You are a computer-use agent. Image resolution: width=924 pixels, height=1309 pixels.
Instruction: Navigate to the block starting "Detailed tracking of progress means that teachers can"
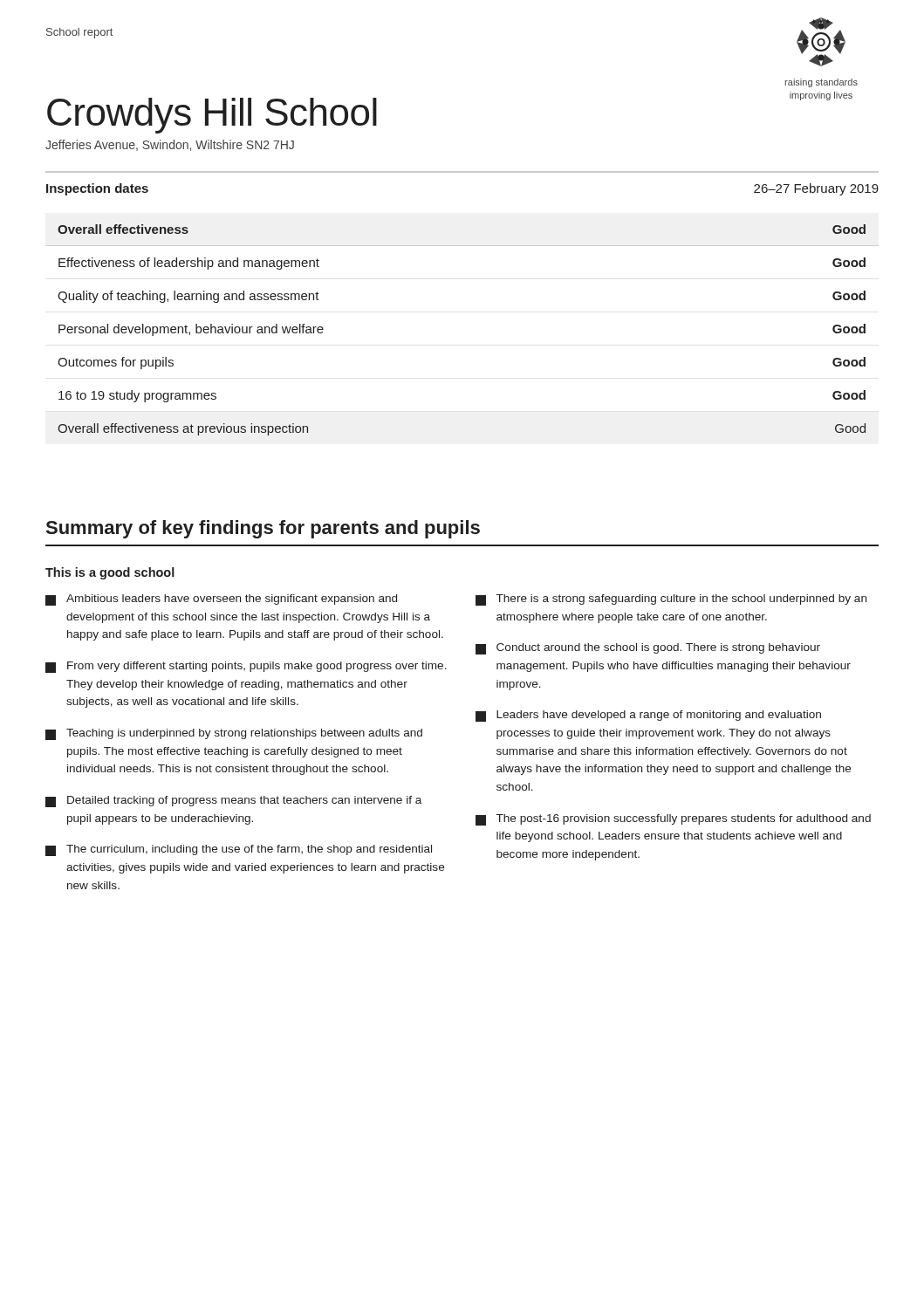[x=247, y=809]
